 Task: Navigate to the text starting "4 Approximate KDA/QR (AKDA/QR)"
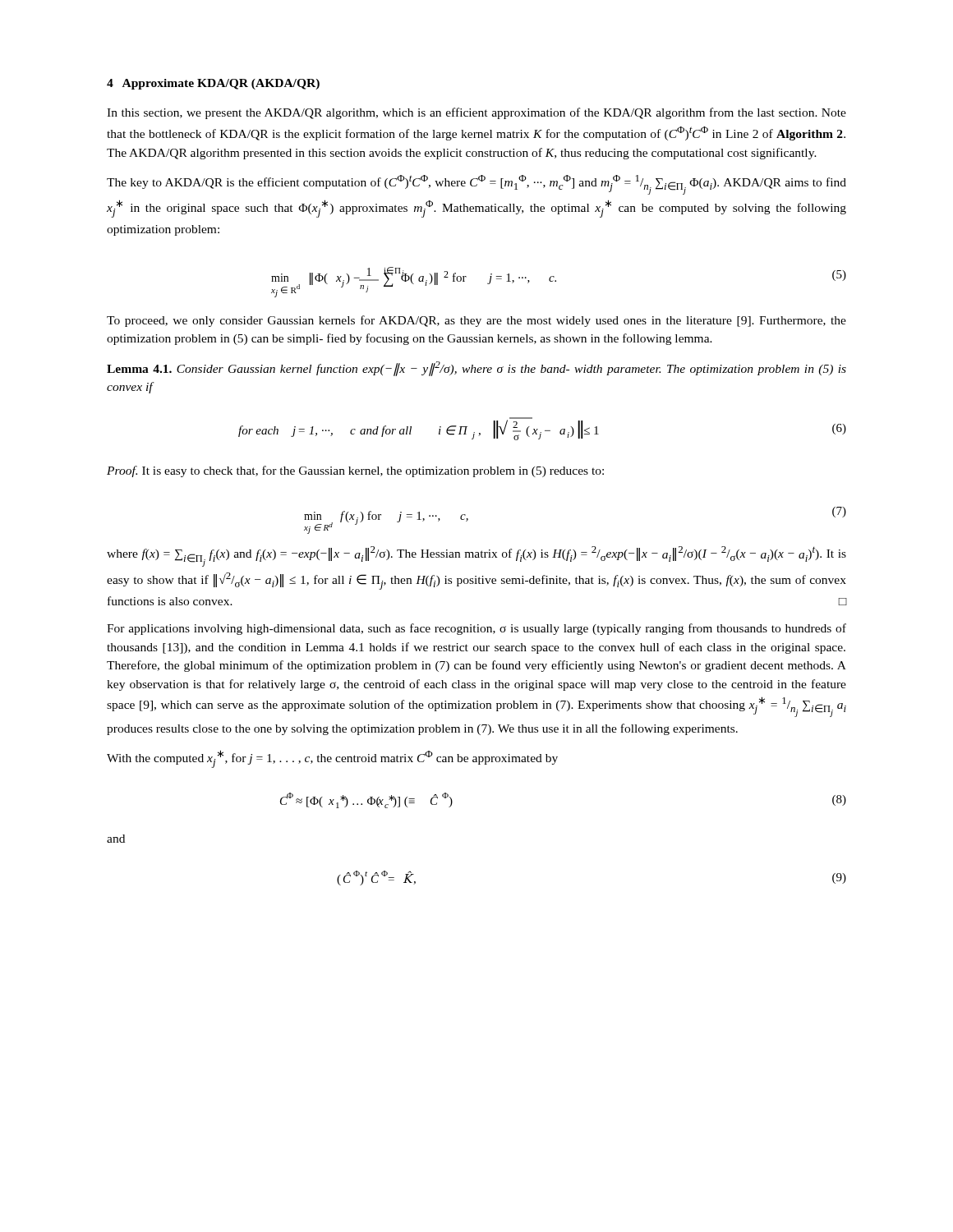(213, 83)
